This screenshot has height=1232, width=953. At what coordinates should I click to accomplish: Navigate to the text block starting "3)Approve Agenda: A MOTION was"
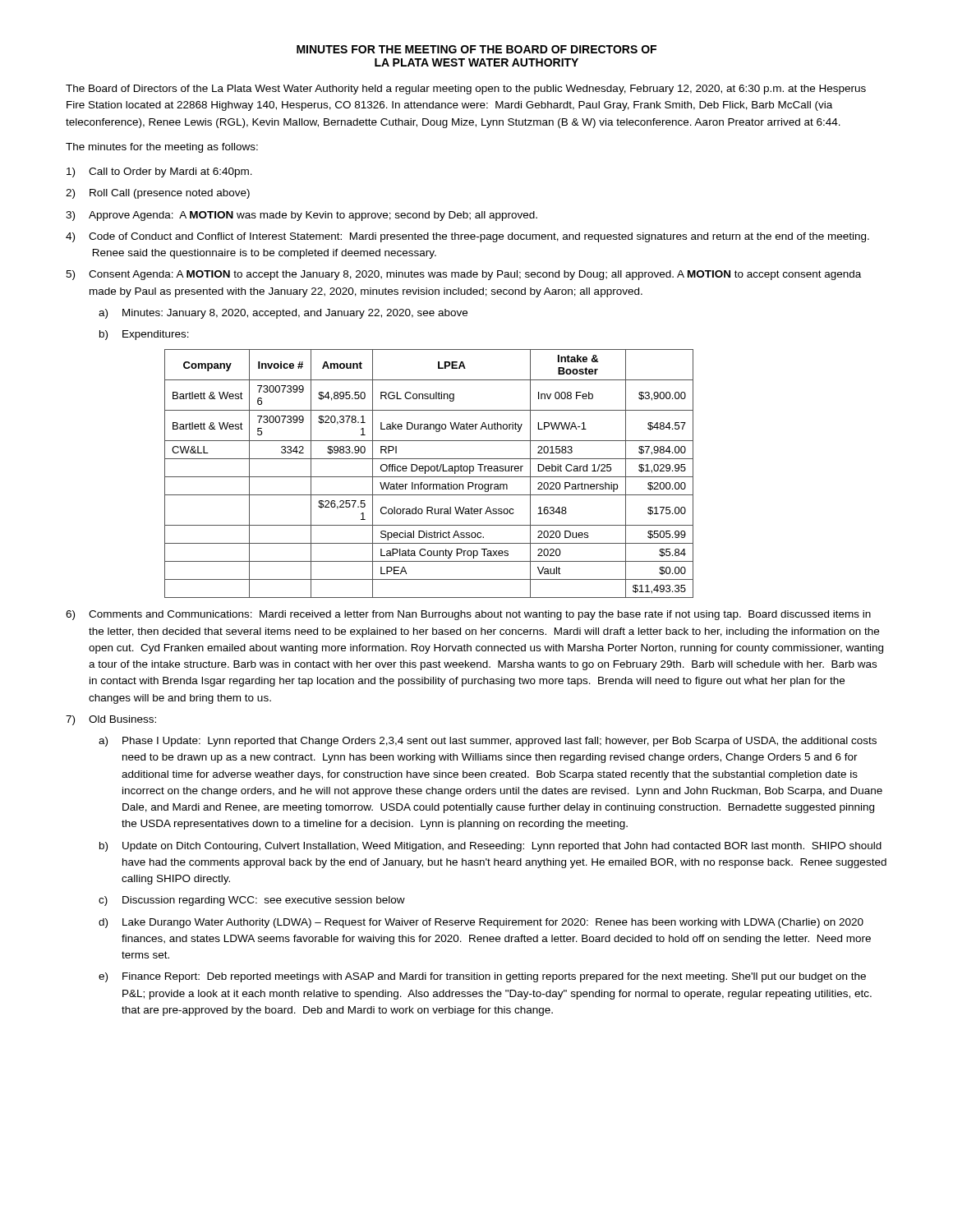pos(302,215)
